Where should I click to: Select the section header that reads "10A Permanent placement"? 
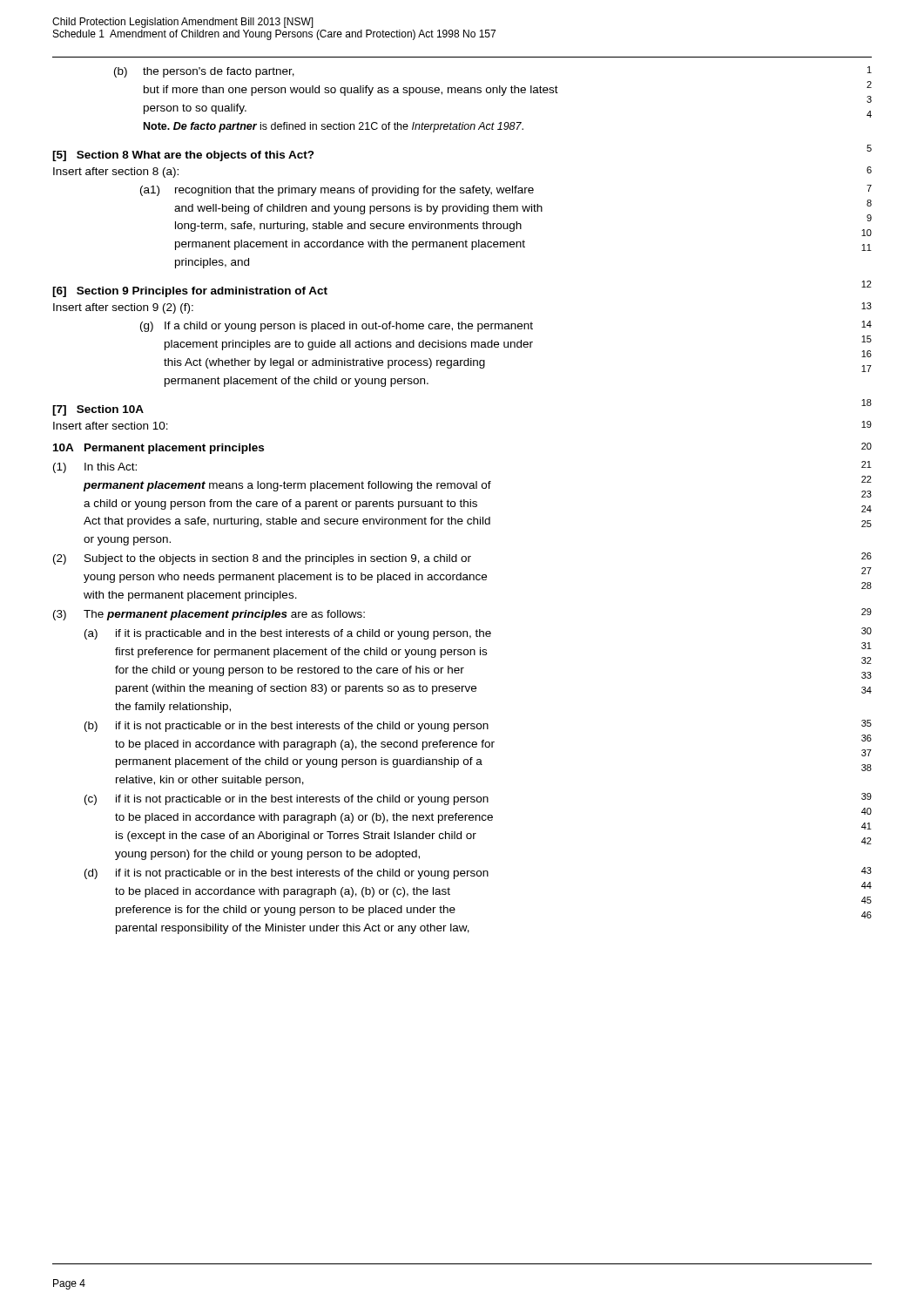[x=156, y=448]
